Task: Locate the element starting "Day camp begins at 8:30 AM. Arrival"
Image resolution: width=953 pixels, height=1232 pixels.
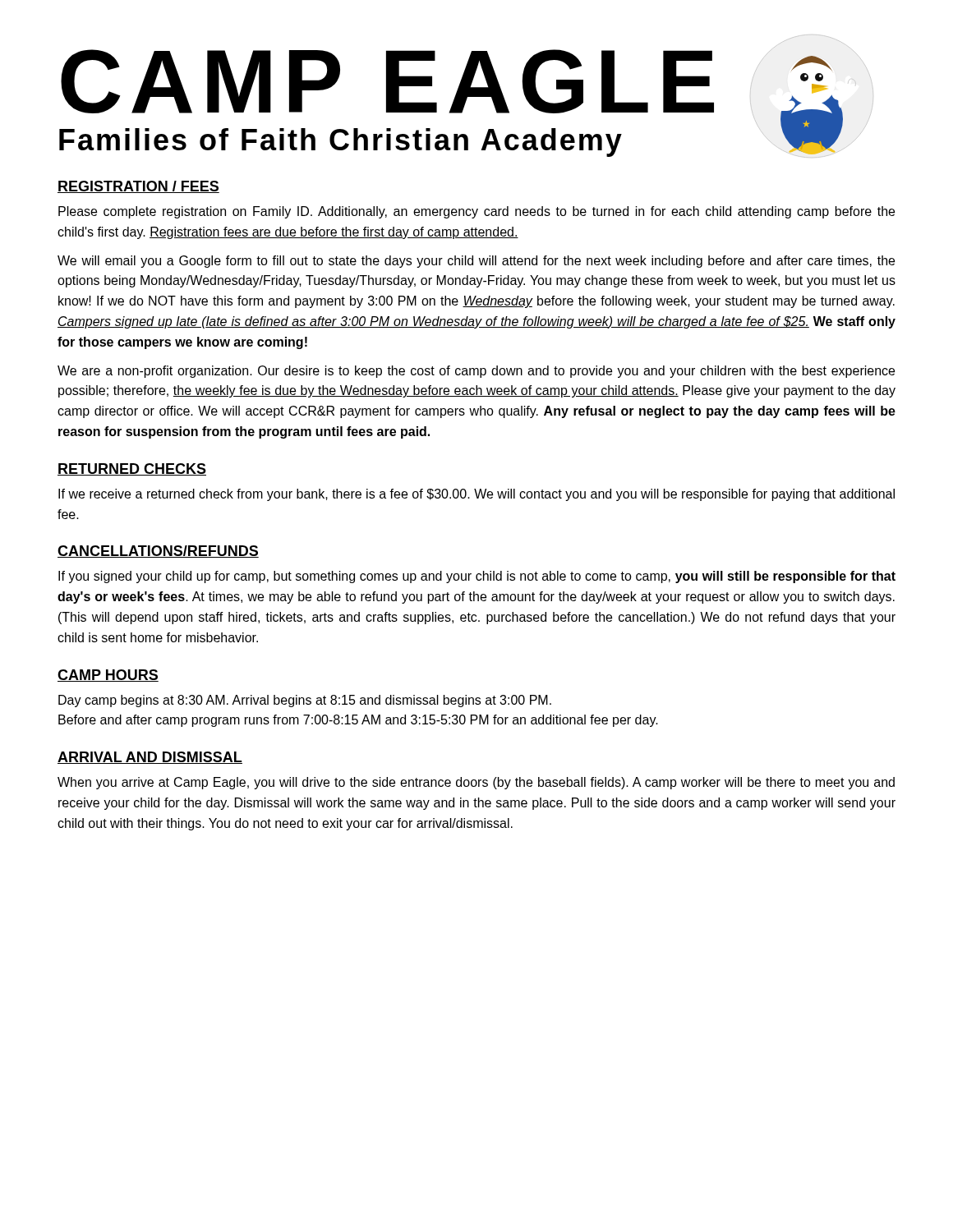Action: coord(358,710)
